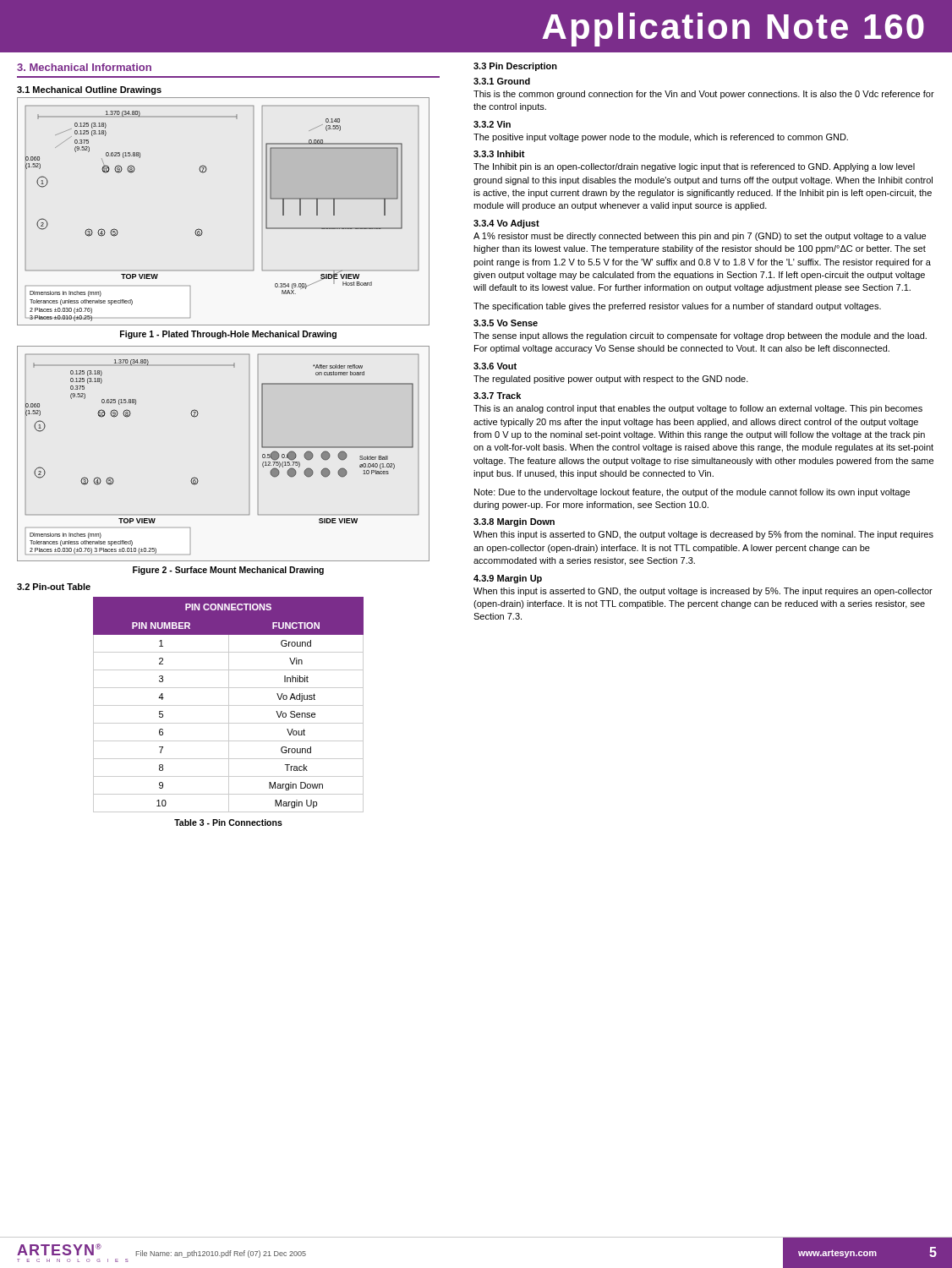This screenshot has height=1268, width=952.
Task: Find the text block with the text "The sense input"
Action: click(x=704, y=343)
